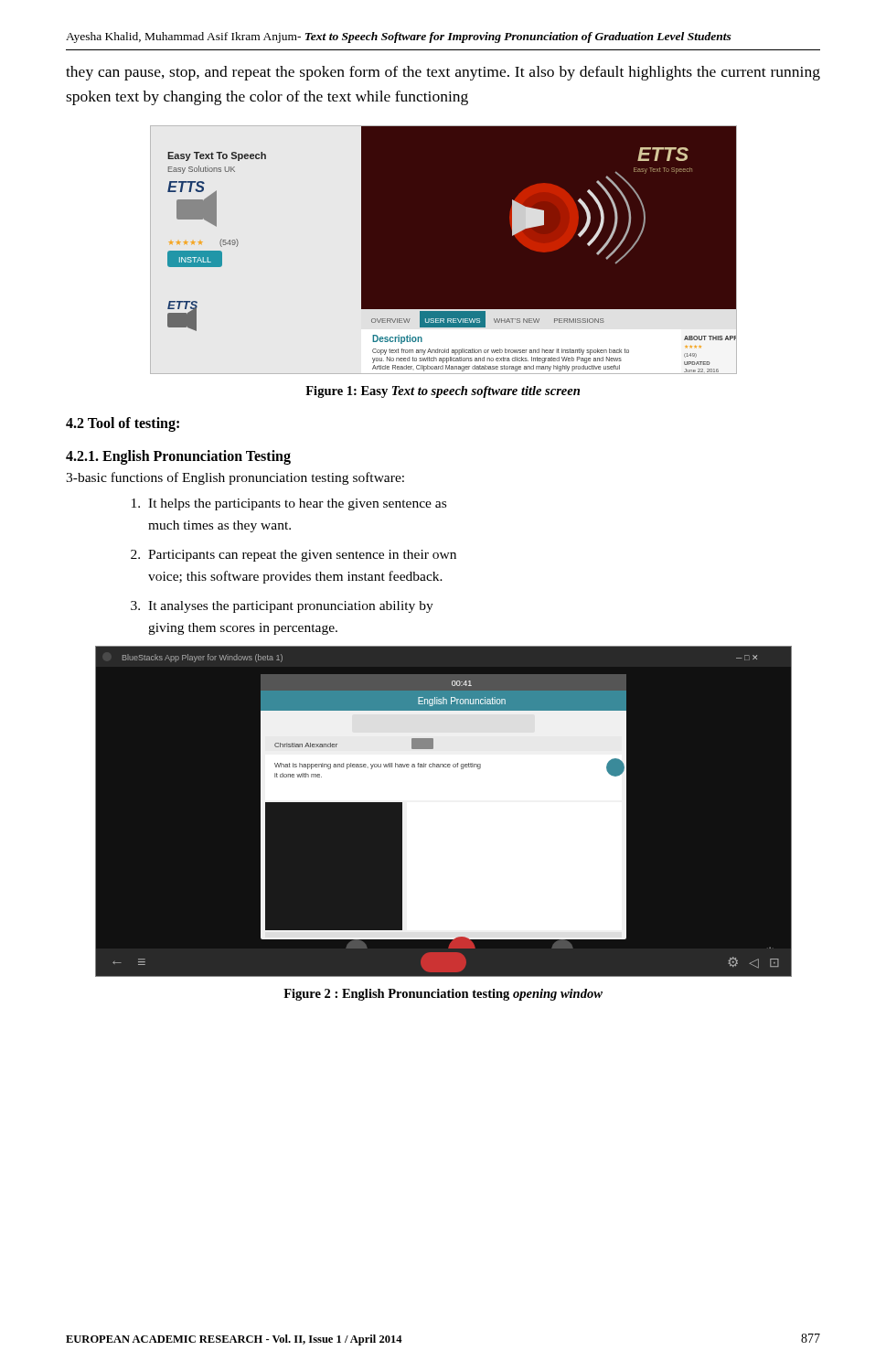Find the region starting "4.2 Tool of testing:"
The width and height of the screenshot is (886, 1372).
(123, 423)
